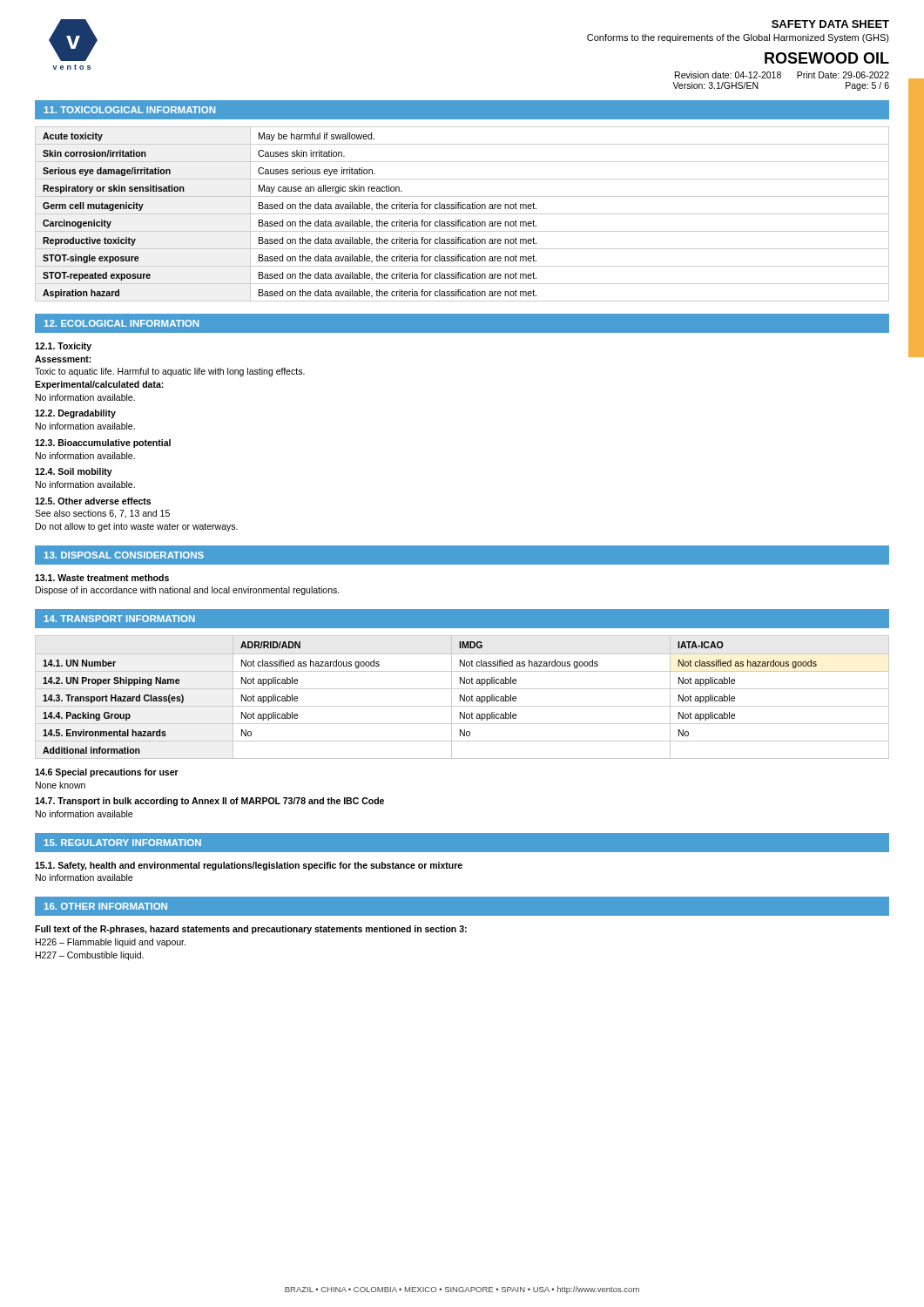Click the passage that begins "6 Special precautions for user None"
This screenshot has width=924, height=1307.
pos(106,778)
